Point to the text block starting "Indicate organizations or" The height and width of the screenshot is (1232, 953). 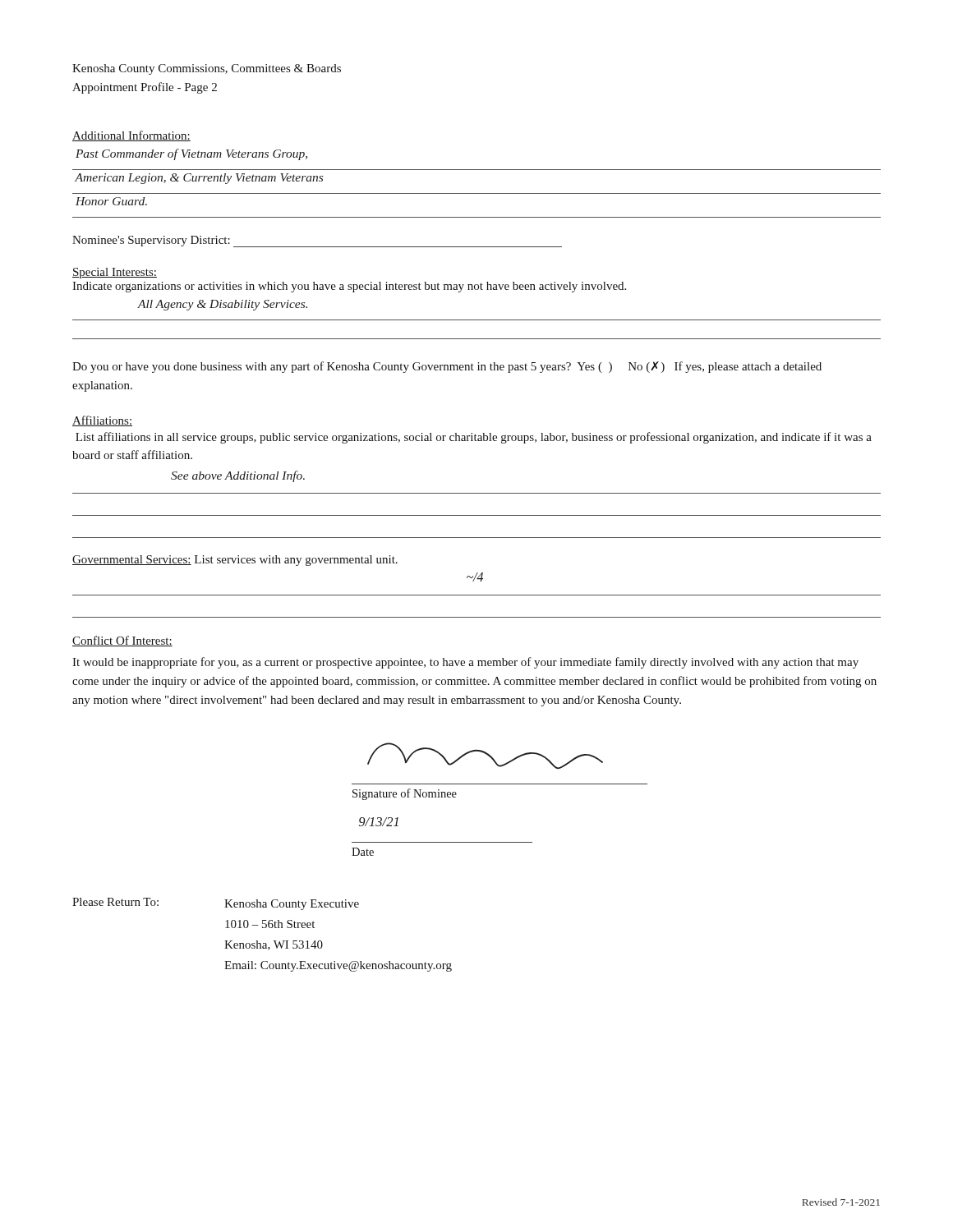[x=350, y=286]
